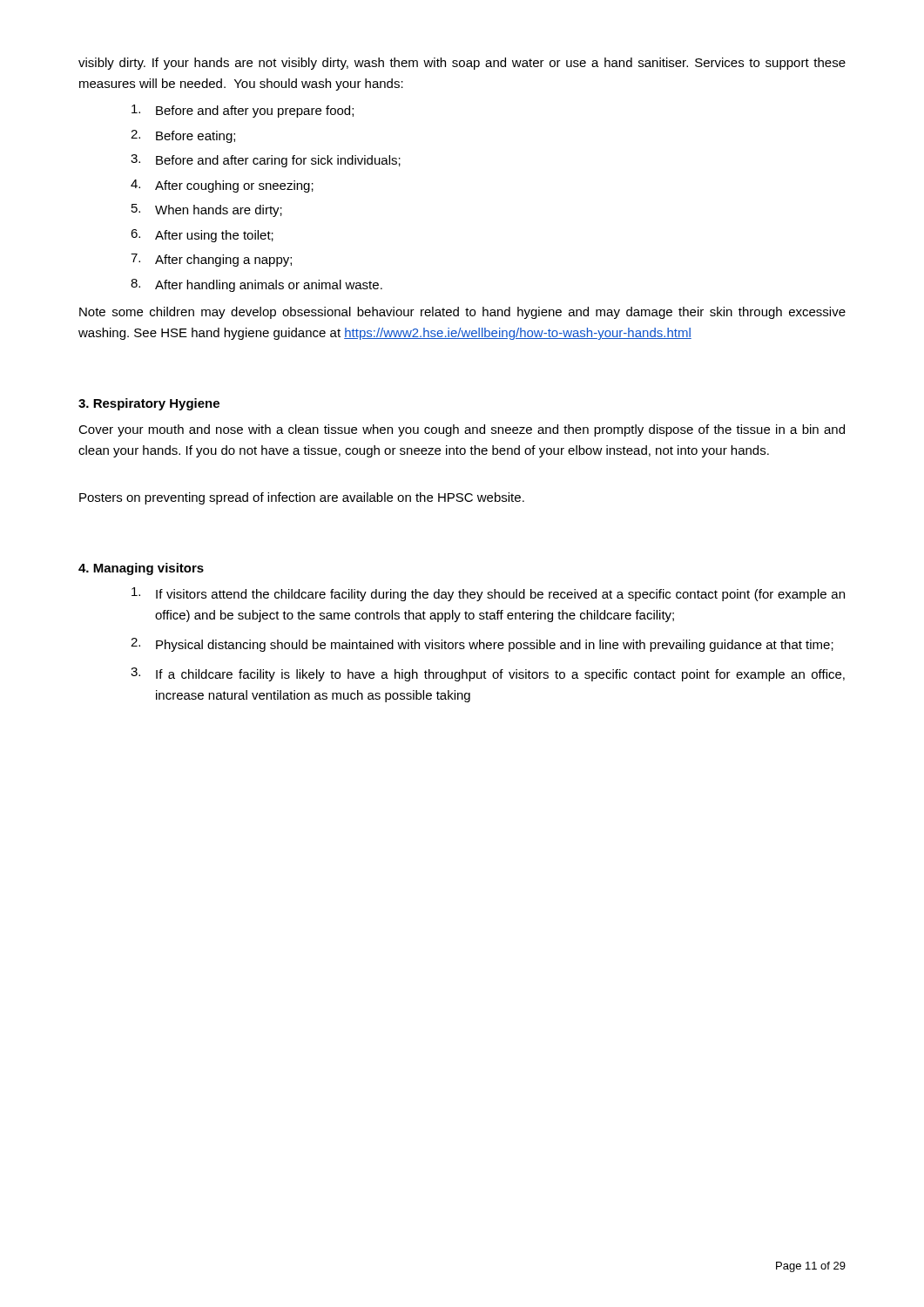Click the passage that begins "6. After using the"

click(202, 235)
